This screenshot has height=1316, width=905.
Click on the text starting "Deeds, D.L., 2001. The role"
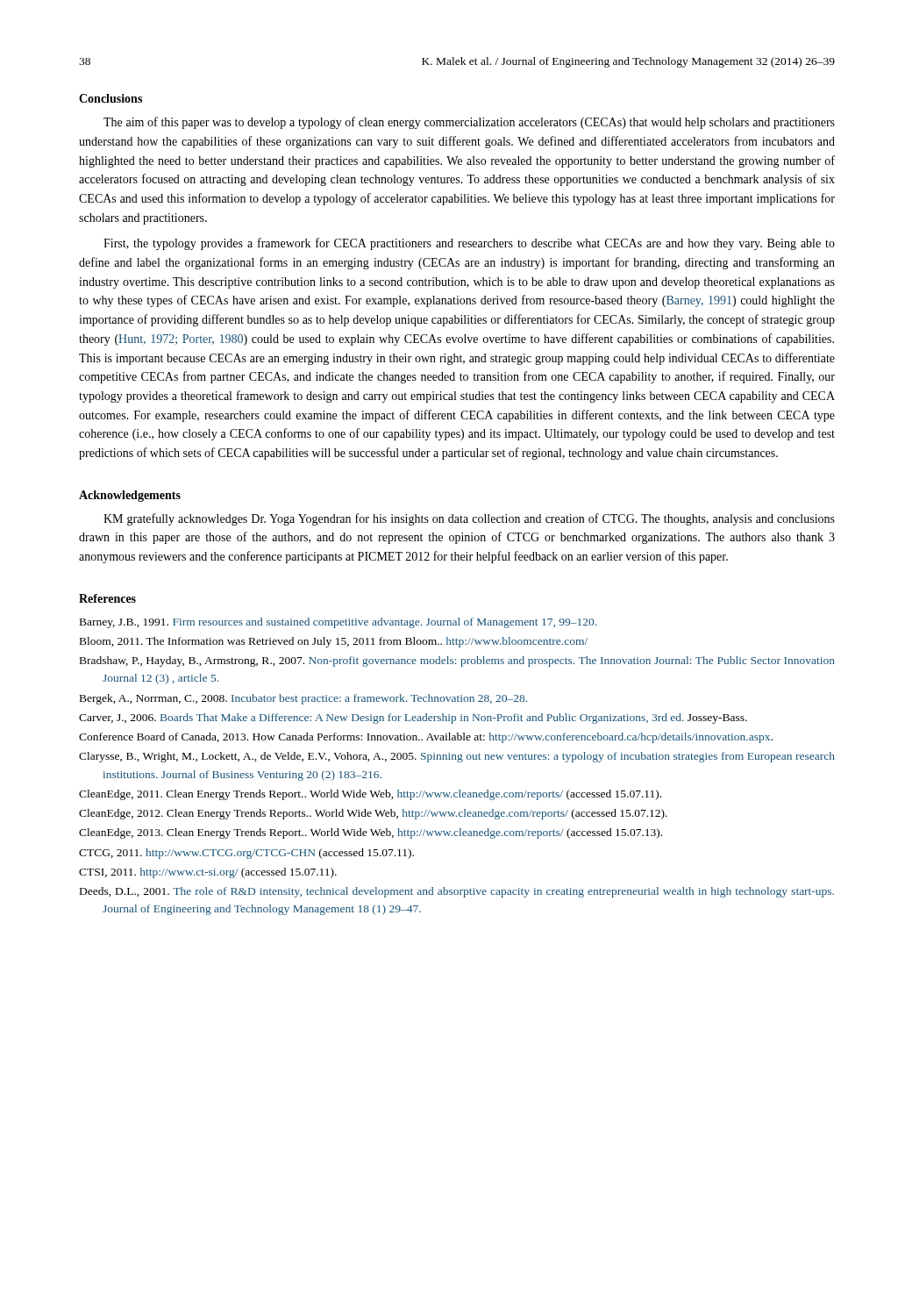457,900
